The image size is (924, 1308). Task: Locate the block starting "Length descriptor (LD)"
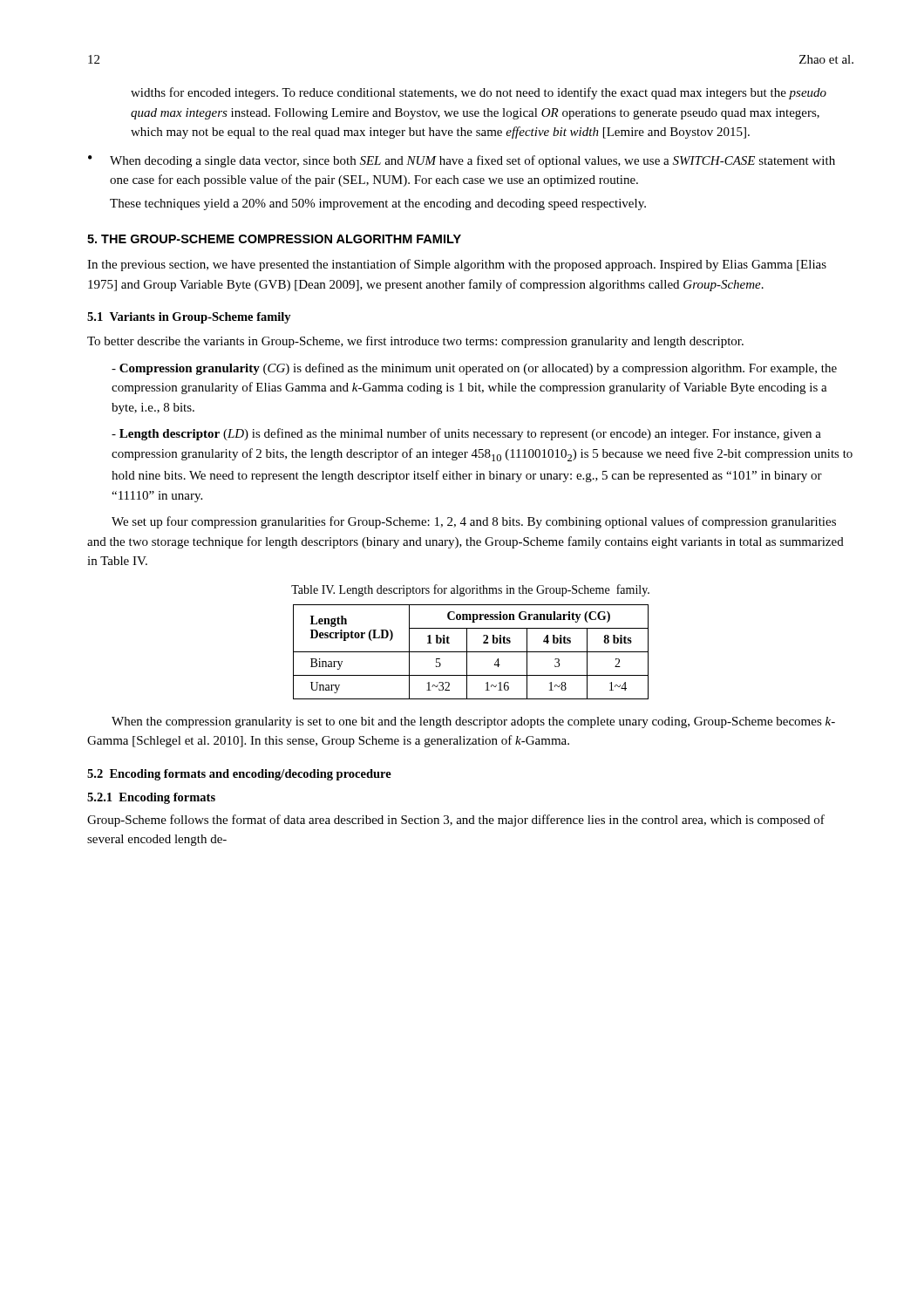click(482, 464)
